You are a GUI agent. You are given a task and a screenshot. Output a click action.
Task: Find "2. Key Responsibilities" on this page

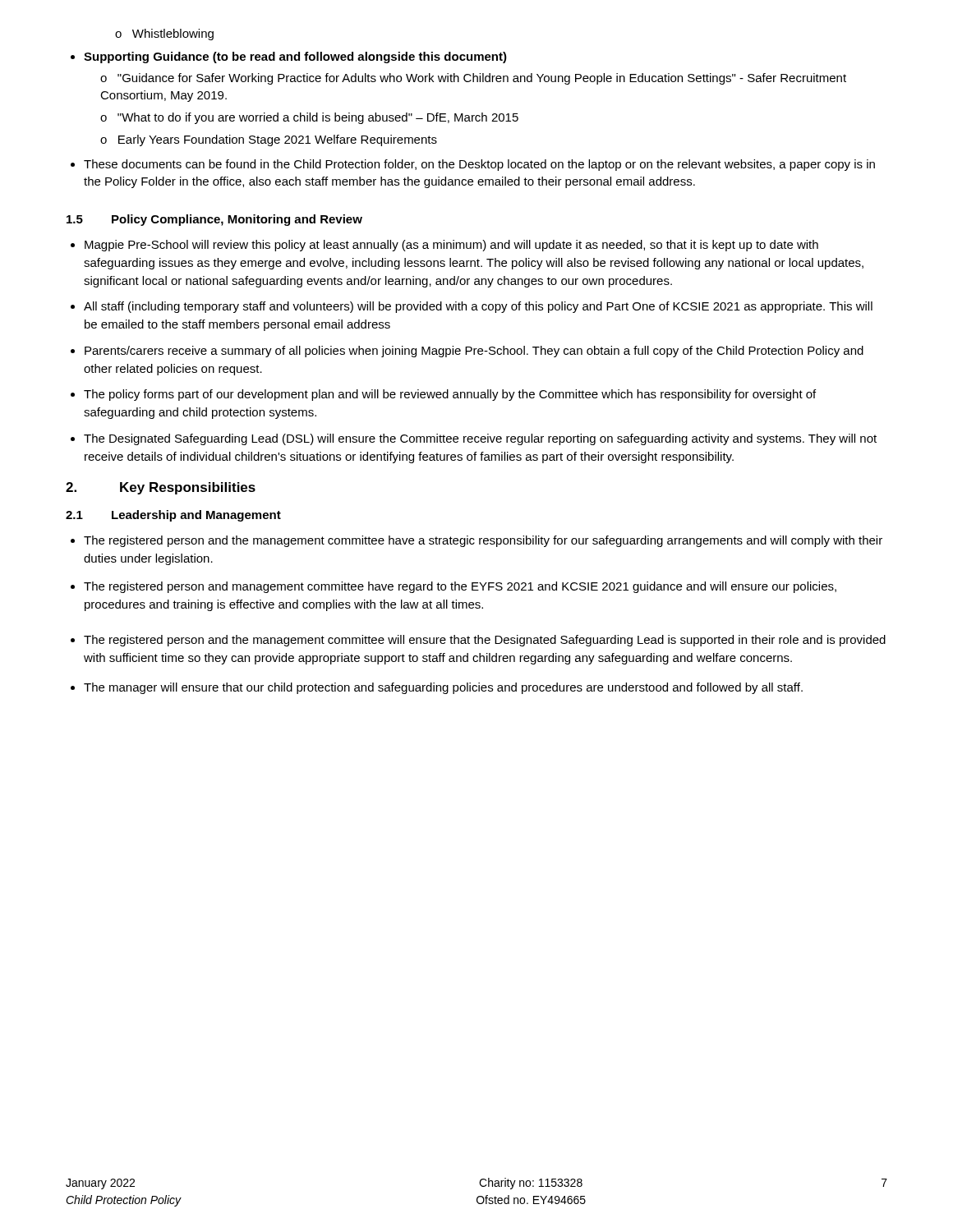pyautogui.click(x=161, y=488)
